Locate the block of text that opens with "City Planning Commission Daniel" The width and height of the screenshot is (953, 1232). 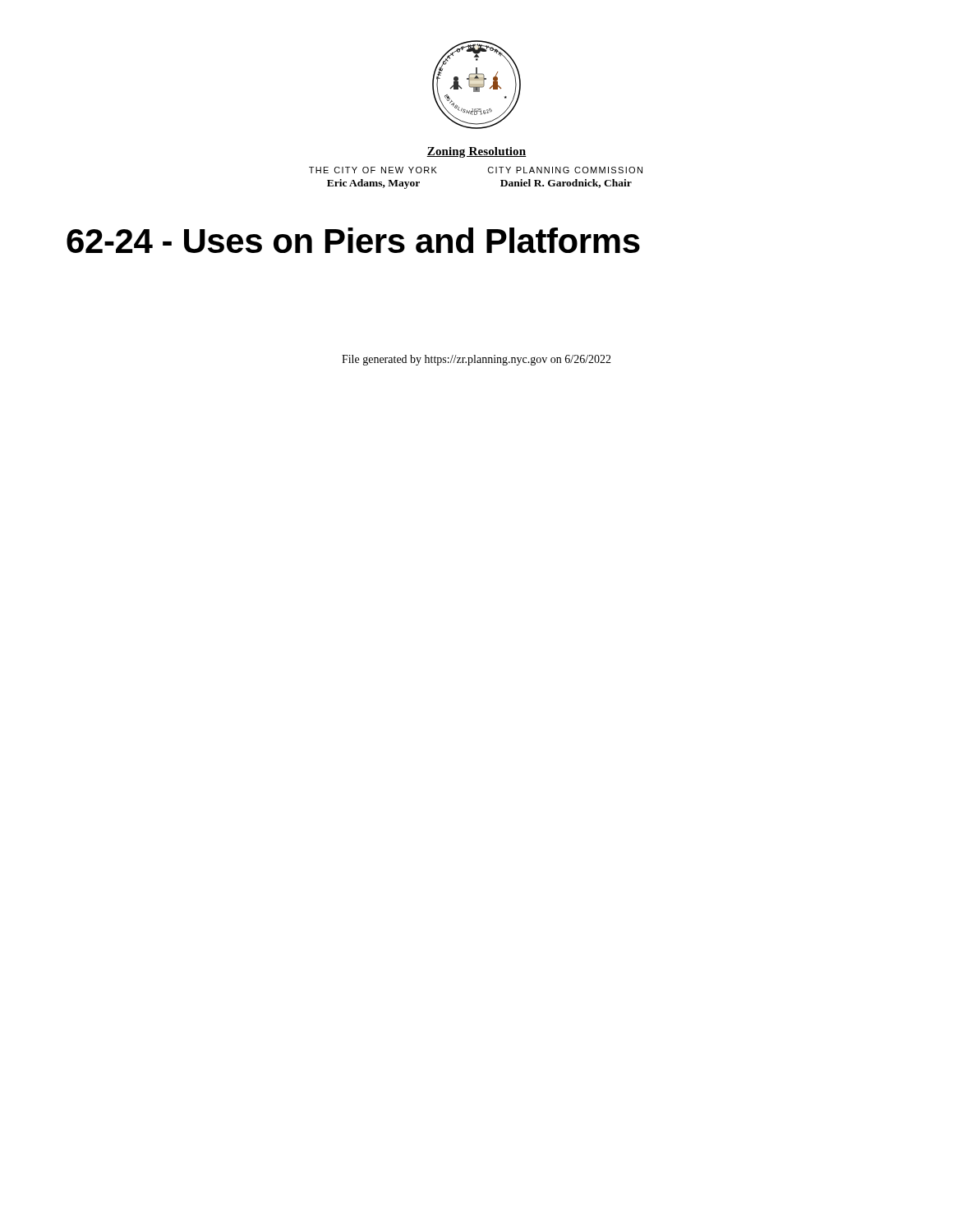coord(566,177)
